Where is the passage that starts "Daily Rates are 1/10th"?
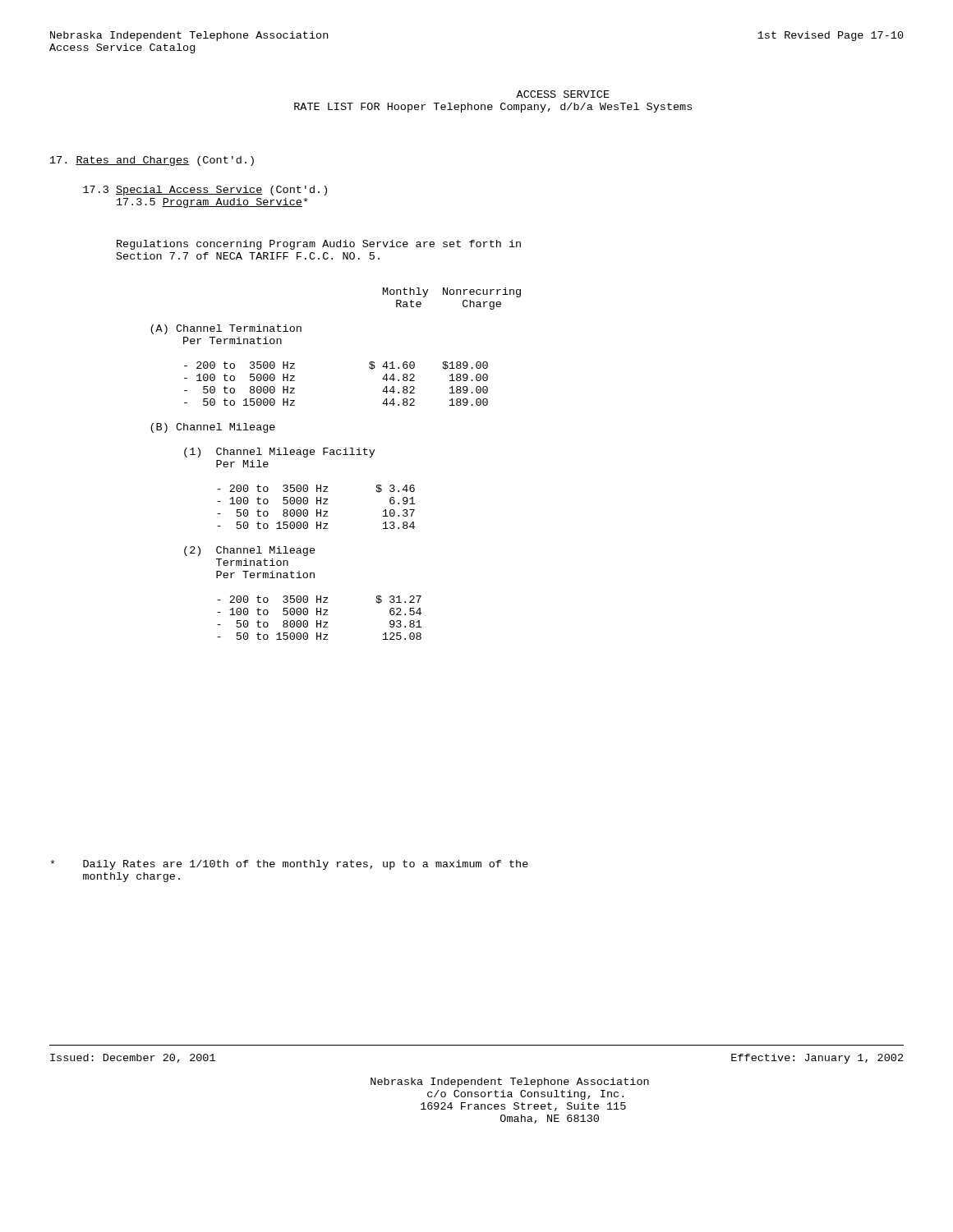The height and width of the screenshot is (1232, 953). [476, 871]
